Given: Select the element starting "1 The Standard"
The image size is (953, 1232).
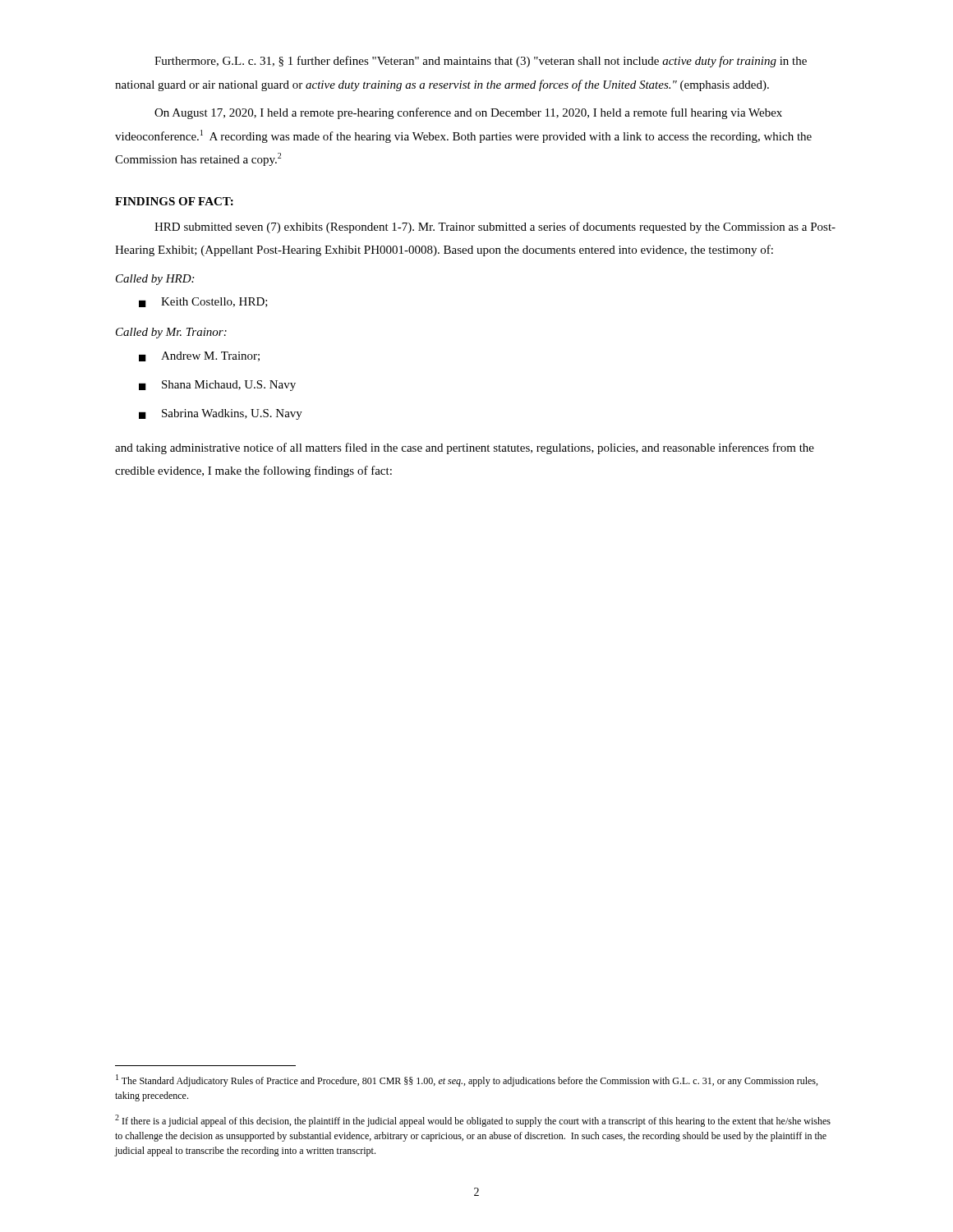Looking at the screenshot, I should [x=467, y=1087].
